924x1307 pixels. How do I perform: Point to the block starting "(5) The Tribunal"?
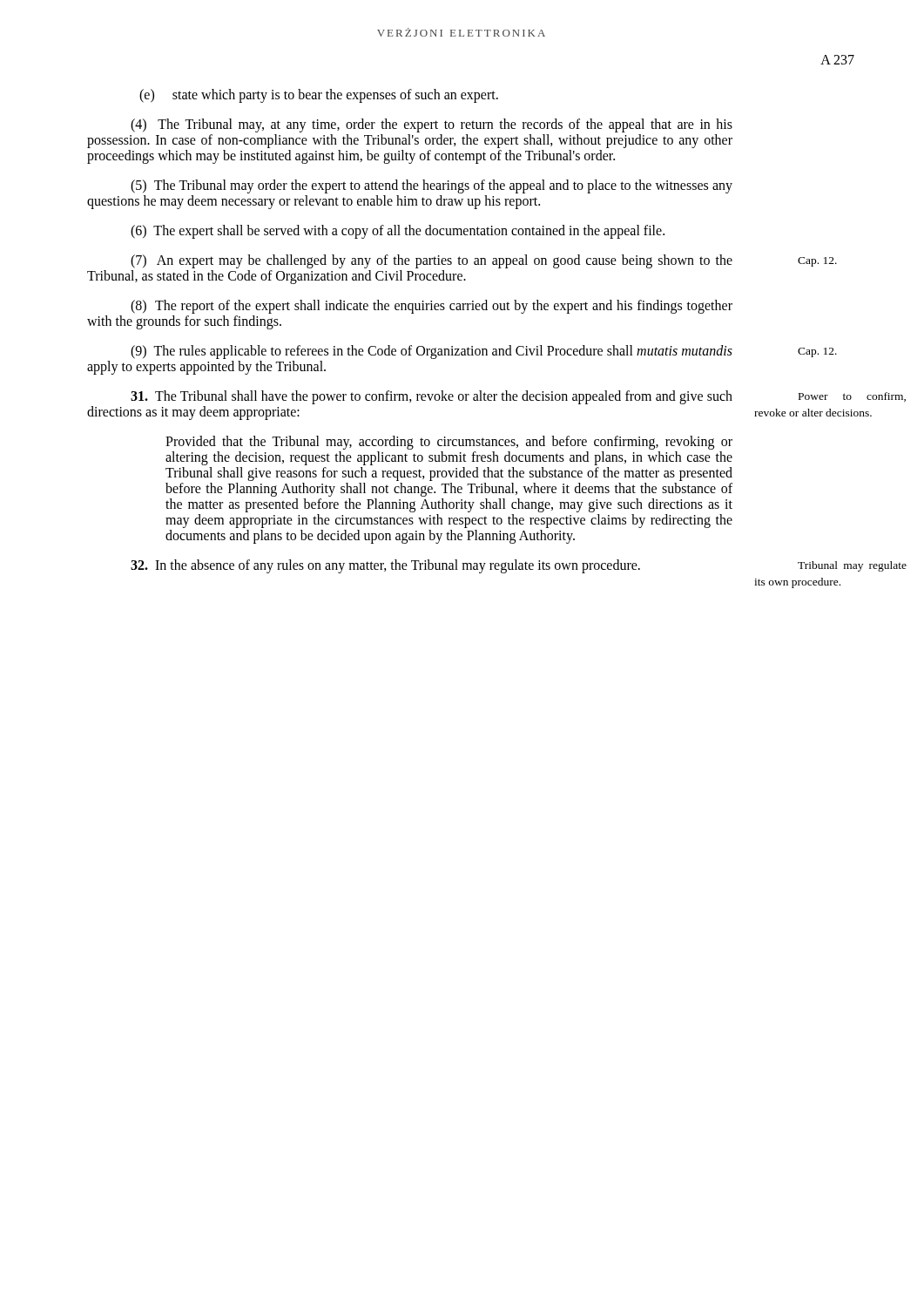point(410,193)
